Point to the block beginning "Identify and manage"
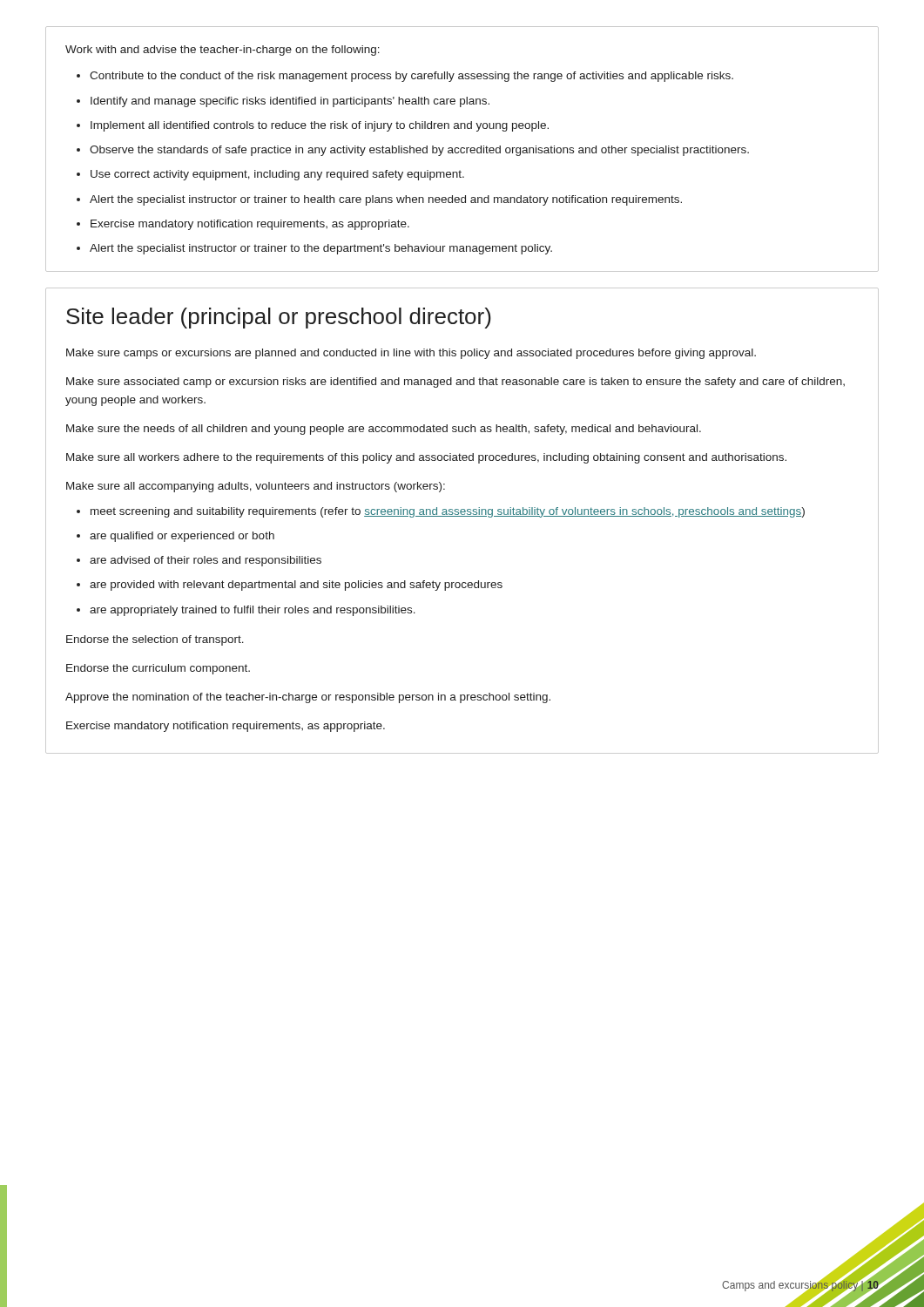The height and width of the screenshot is (1307, 924). coord(290,100)
